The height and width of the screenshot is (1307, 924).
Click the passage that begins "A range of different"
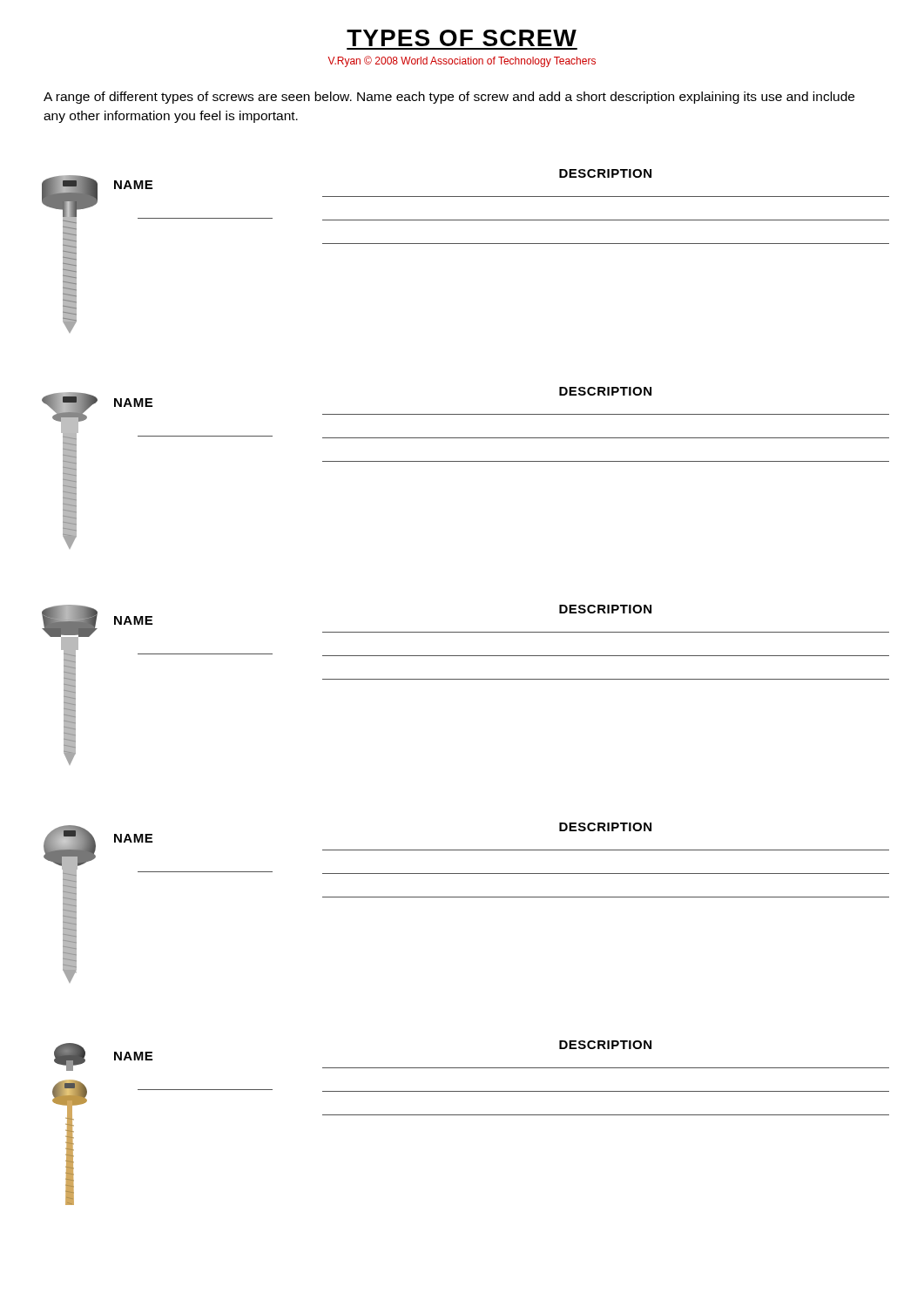coord(449,106)
